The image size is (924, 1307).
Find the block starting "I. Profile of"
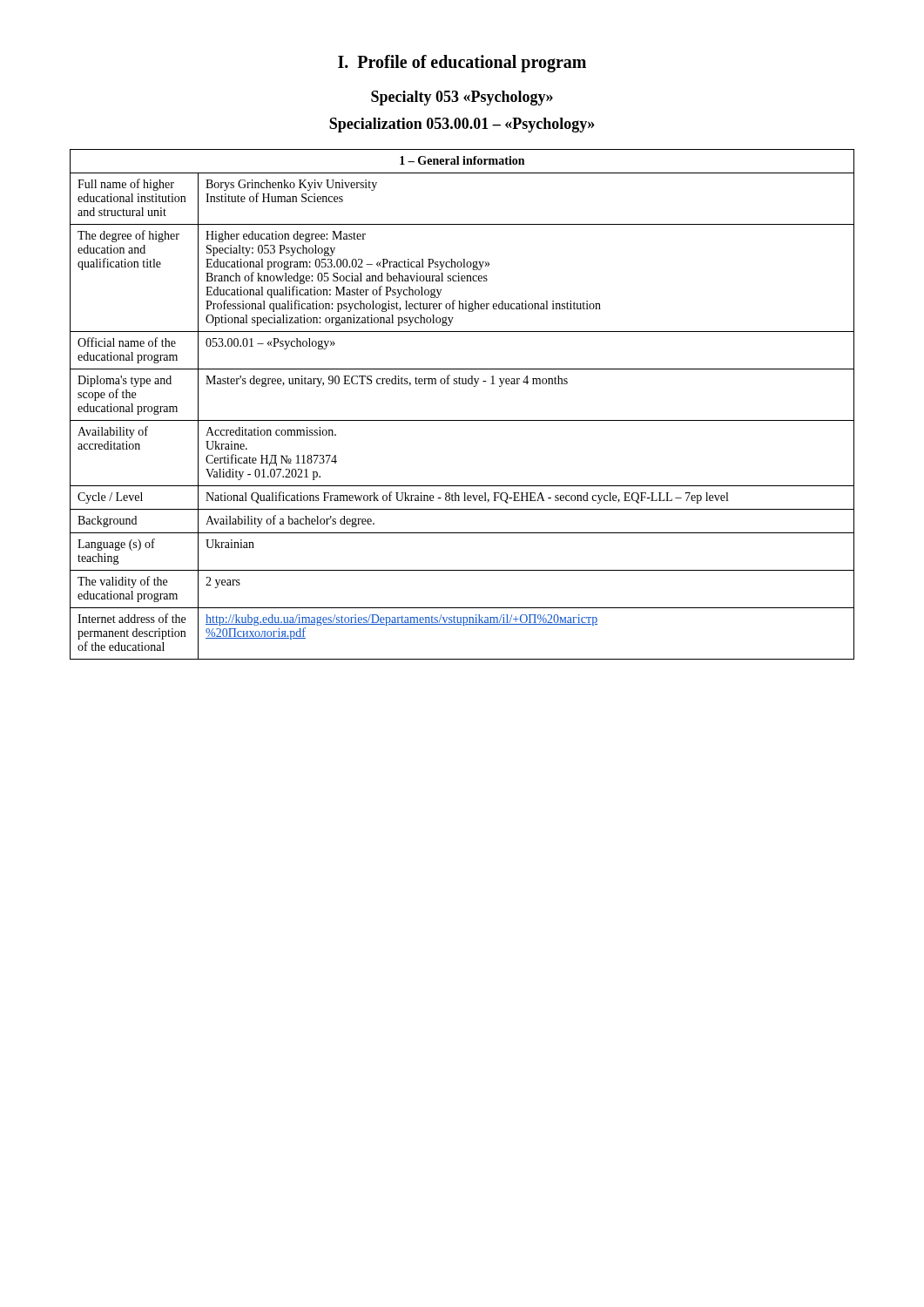click(462, 62)
